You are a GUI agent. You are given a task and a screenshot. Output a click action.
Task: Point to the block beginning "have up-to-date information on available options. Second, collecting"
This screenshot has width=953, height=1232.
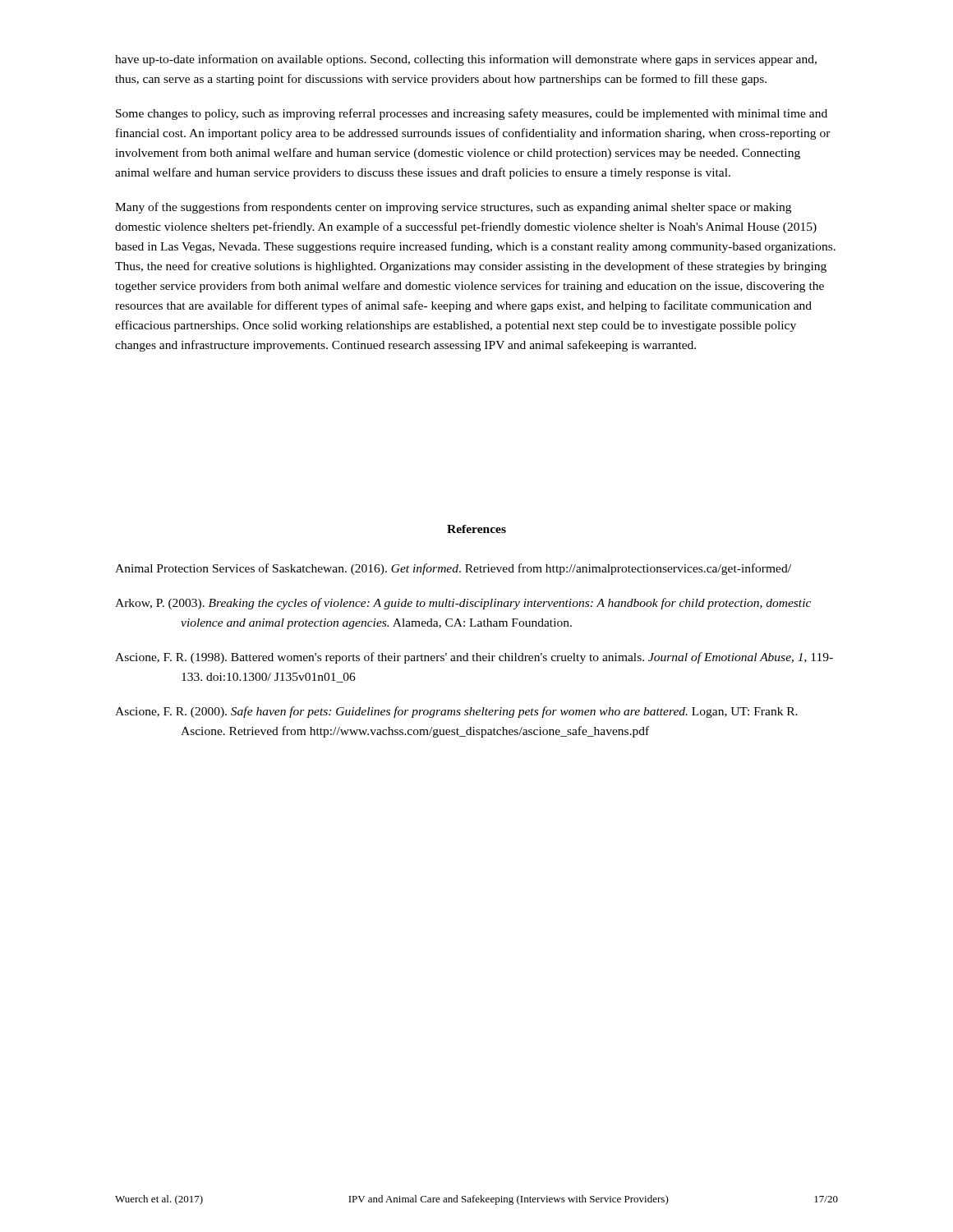pyautogui.click(x=466, y=69)
